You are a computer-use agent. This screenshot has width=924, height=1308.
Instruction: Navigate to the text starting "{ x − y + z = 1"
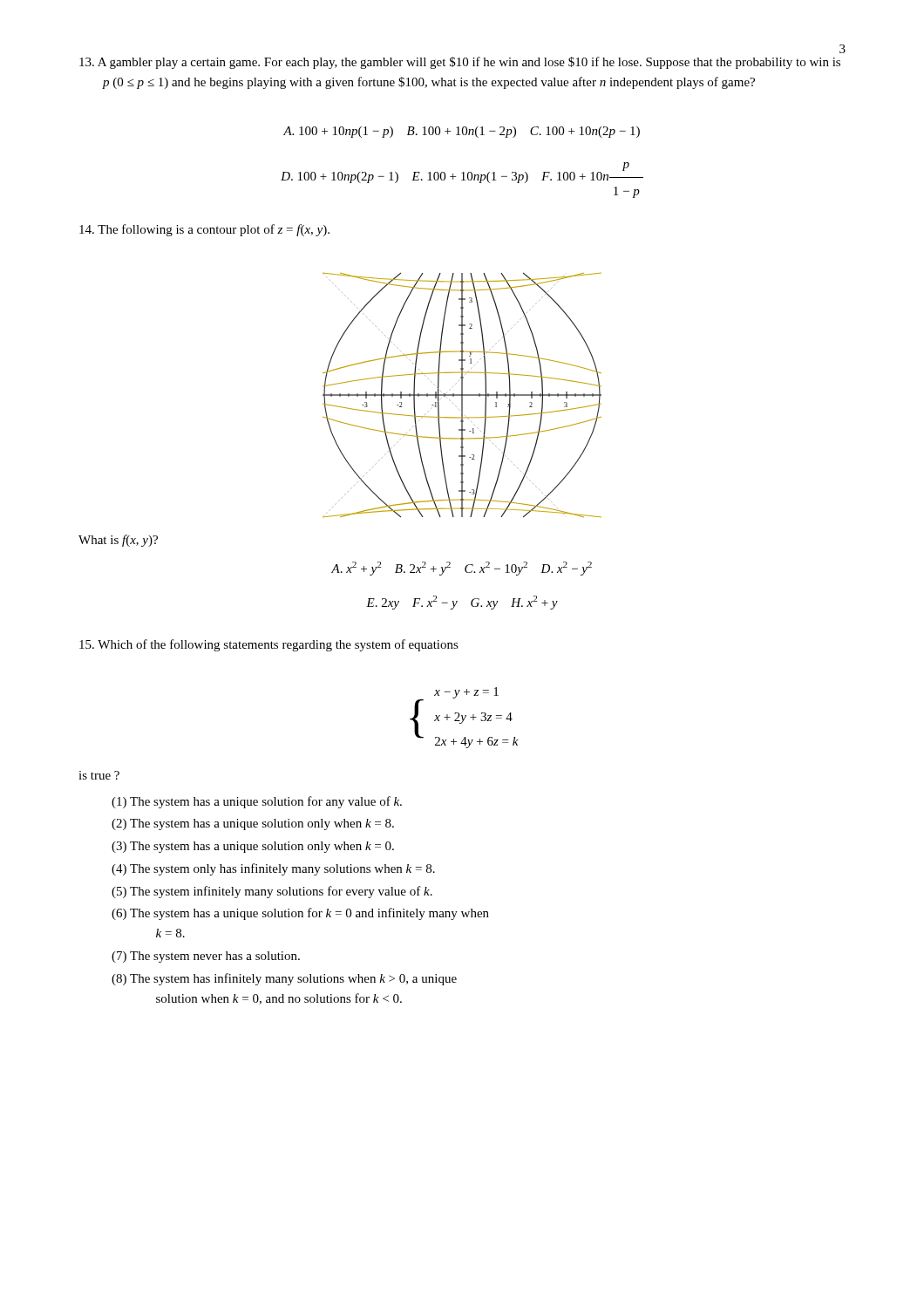[x=462, y=717]
